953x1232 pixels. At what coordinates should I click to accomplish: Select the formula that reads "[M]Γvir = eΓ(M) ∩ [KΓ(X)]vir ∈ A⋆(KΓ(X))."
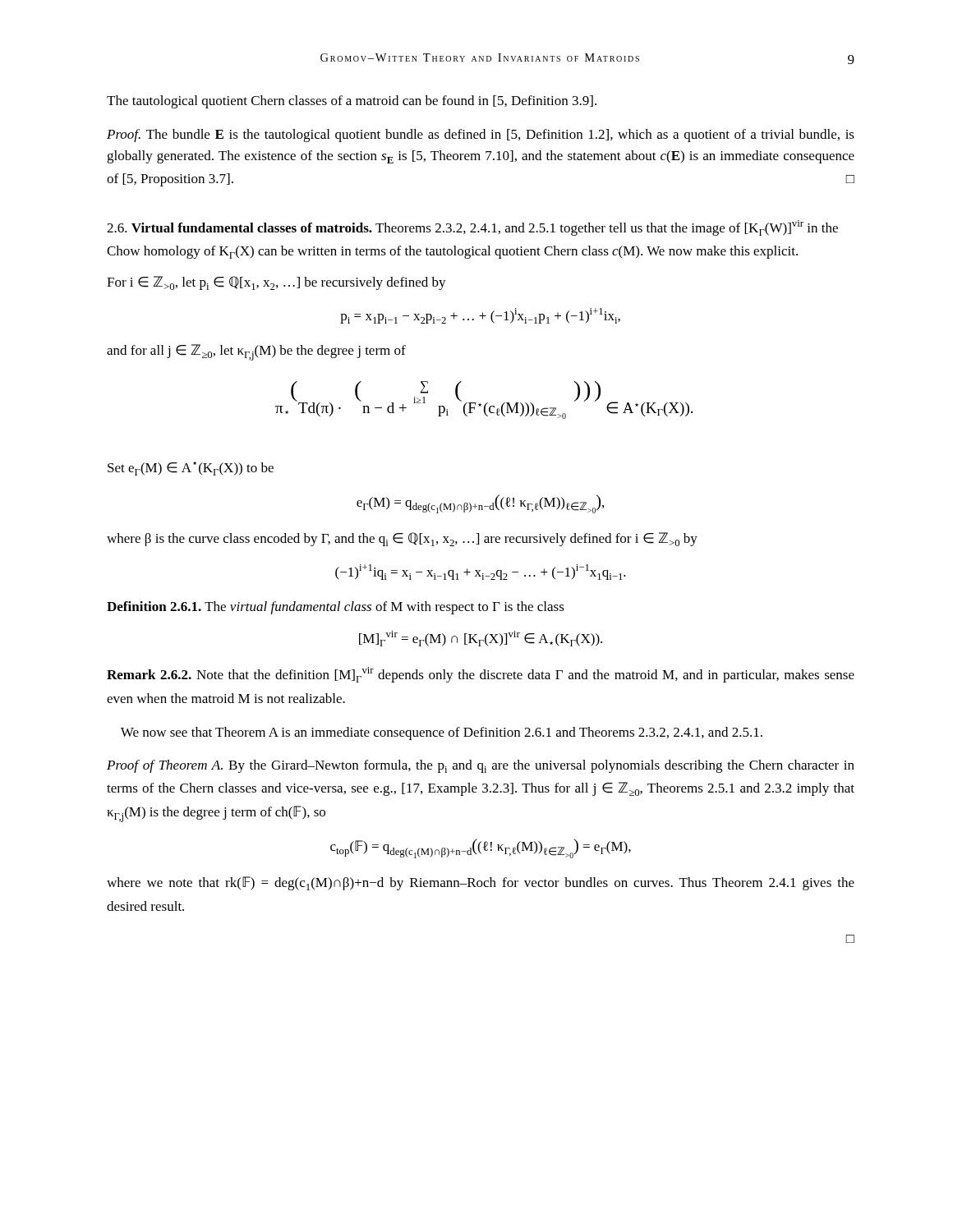coord(481,639)
